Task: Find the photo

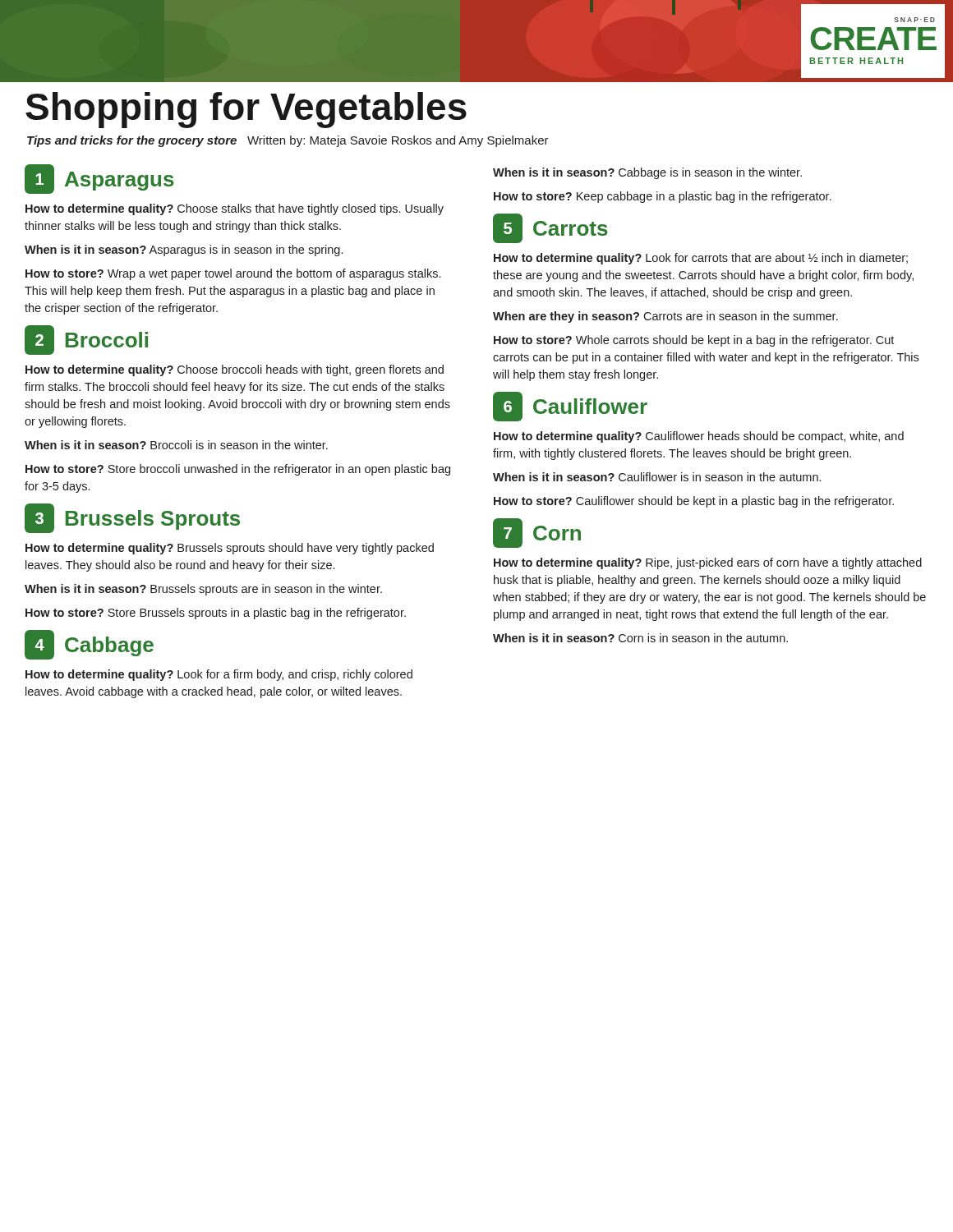Action: [476, 41]
